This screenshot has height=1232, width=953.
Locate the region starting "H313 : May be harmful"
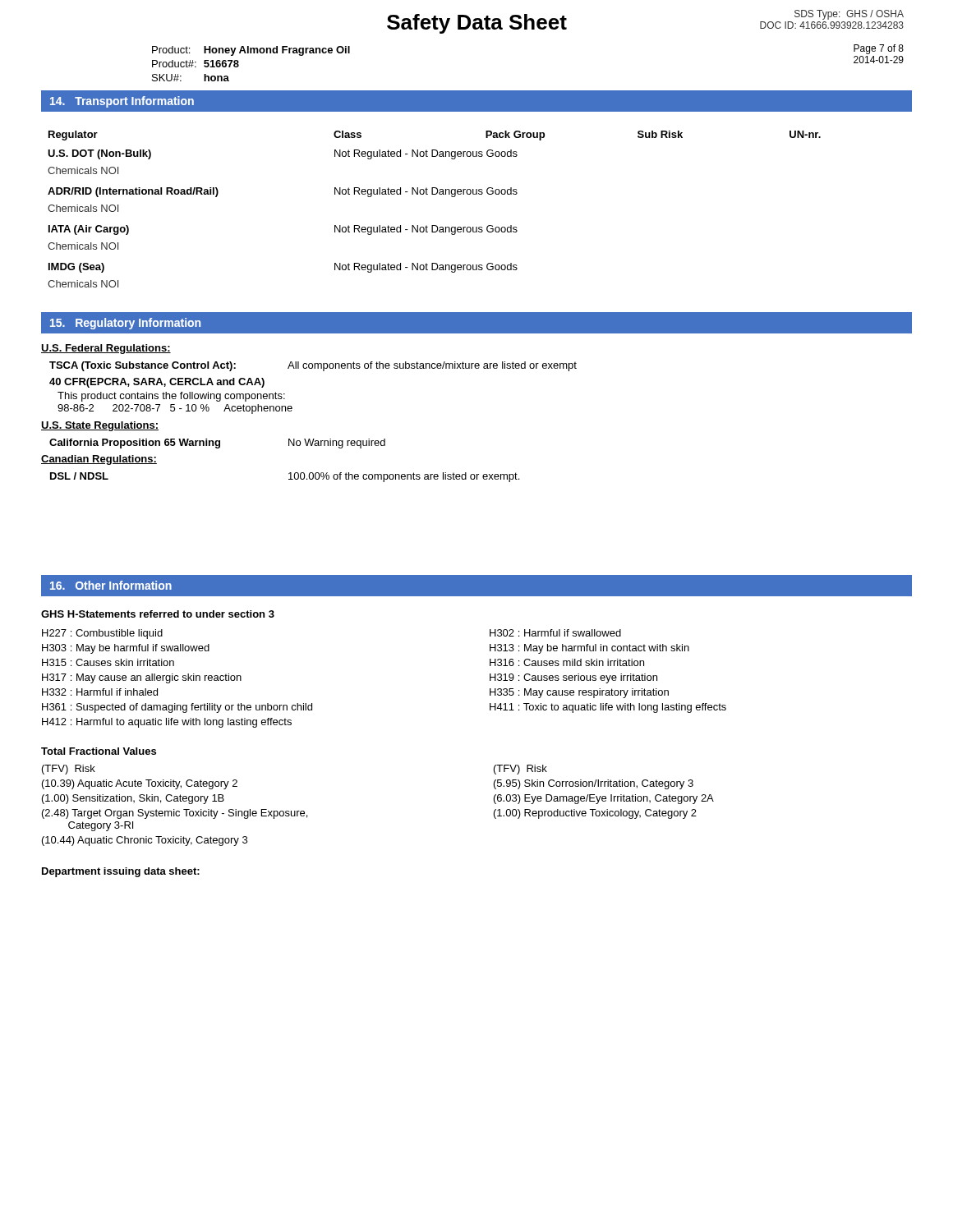(589, 648)
